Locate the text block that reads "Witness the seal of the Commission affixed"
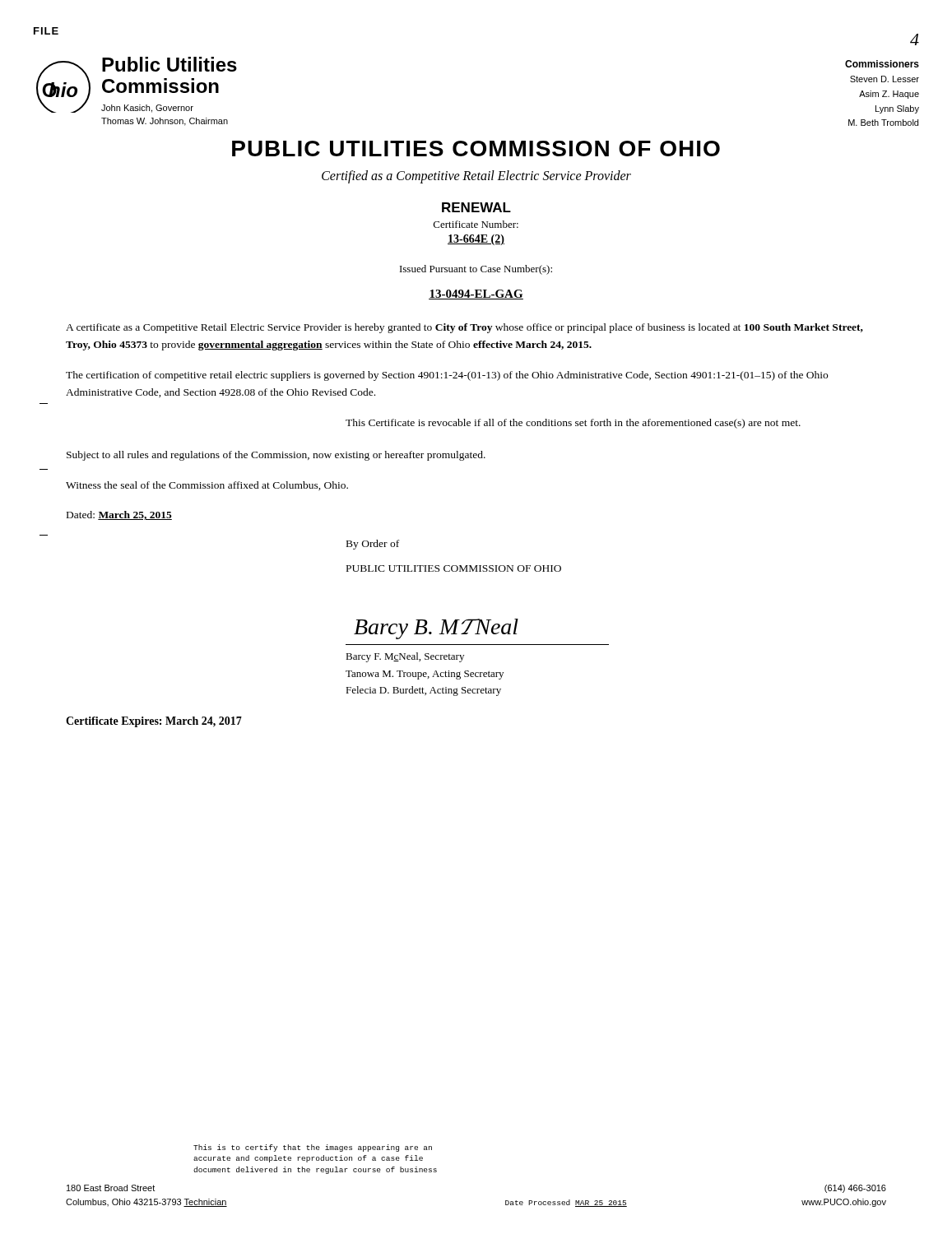This screenshot has width=952, height=1234. tap(207, 485)
